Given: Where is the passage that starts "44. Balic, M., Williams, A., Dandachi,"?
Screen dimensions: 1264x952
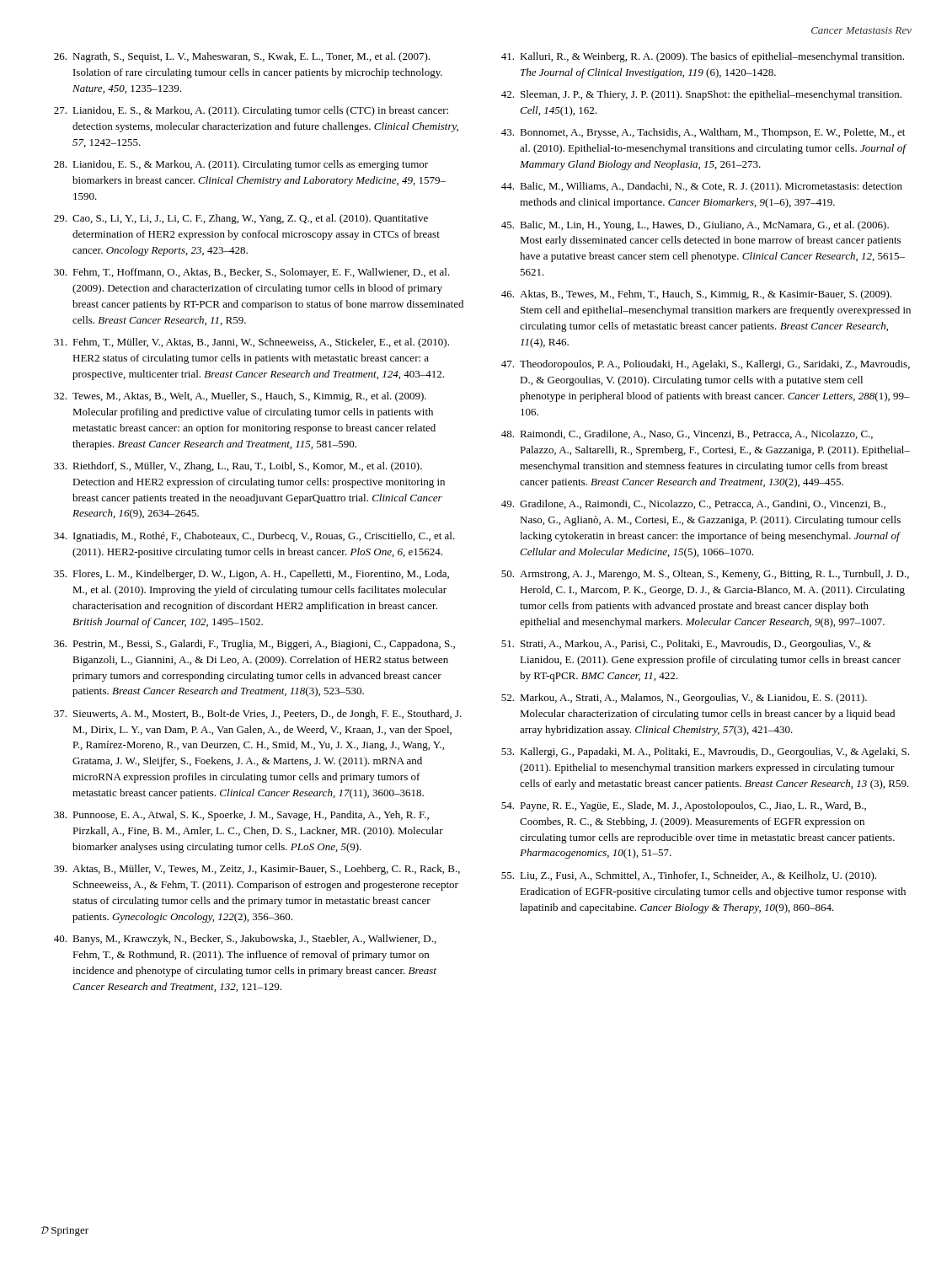Looking at the screenshot, I should [x=700, y=195].
